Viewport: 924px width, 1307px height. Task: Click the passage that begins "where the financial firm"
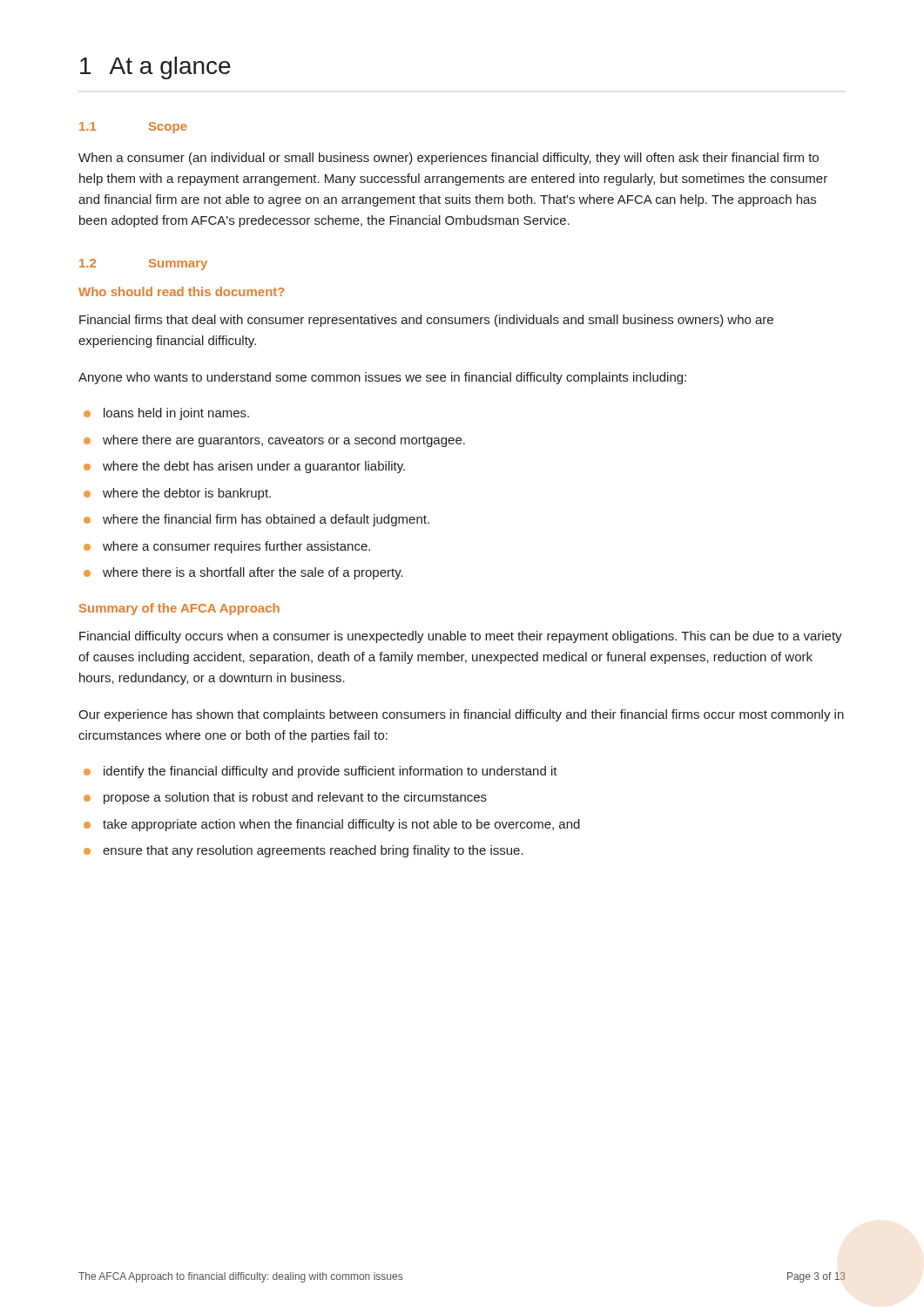tap(267, 519)
